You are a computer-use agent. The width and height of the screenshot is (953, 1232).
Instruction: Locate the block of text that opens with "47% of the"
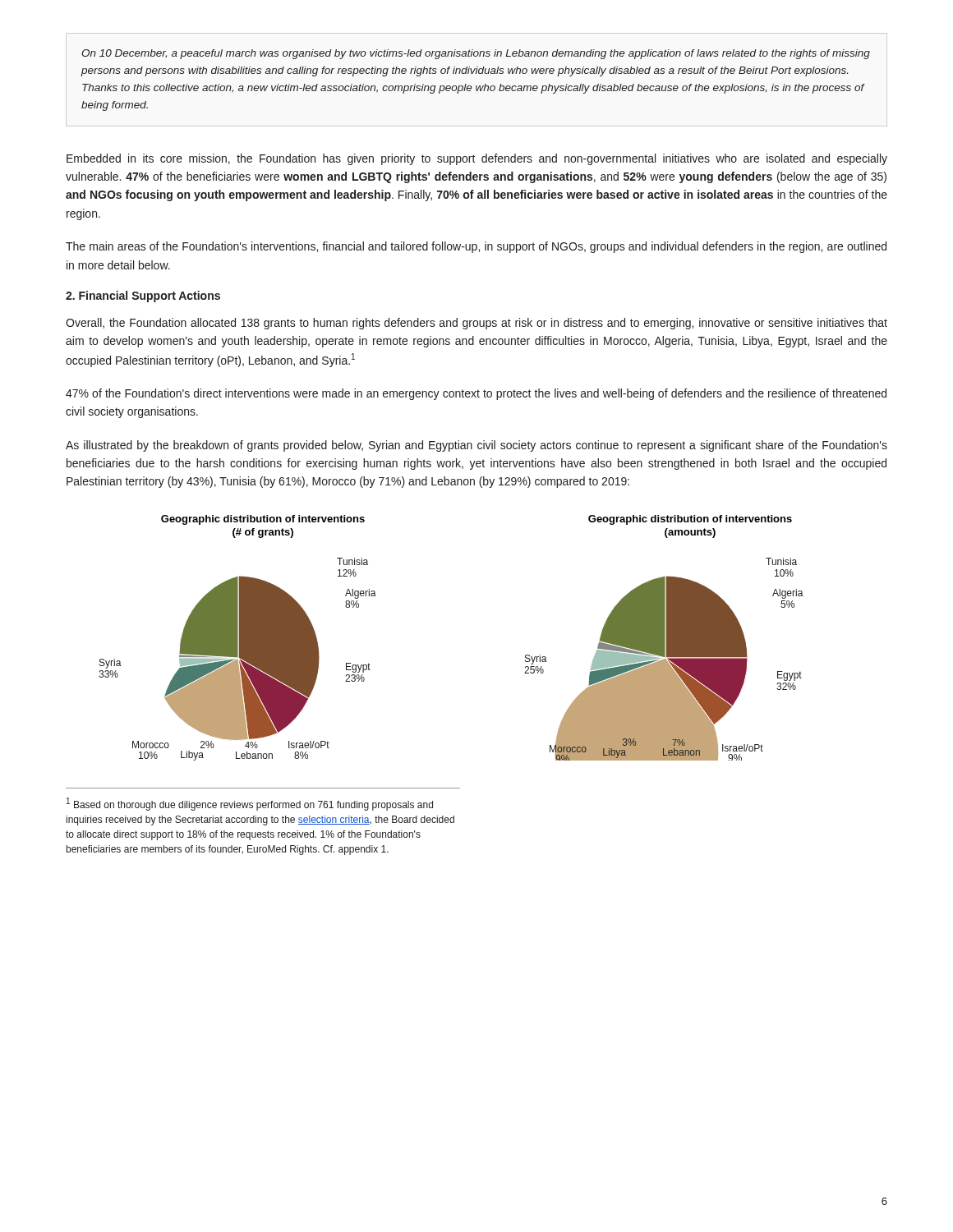pos(476,402)
